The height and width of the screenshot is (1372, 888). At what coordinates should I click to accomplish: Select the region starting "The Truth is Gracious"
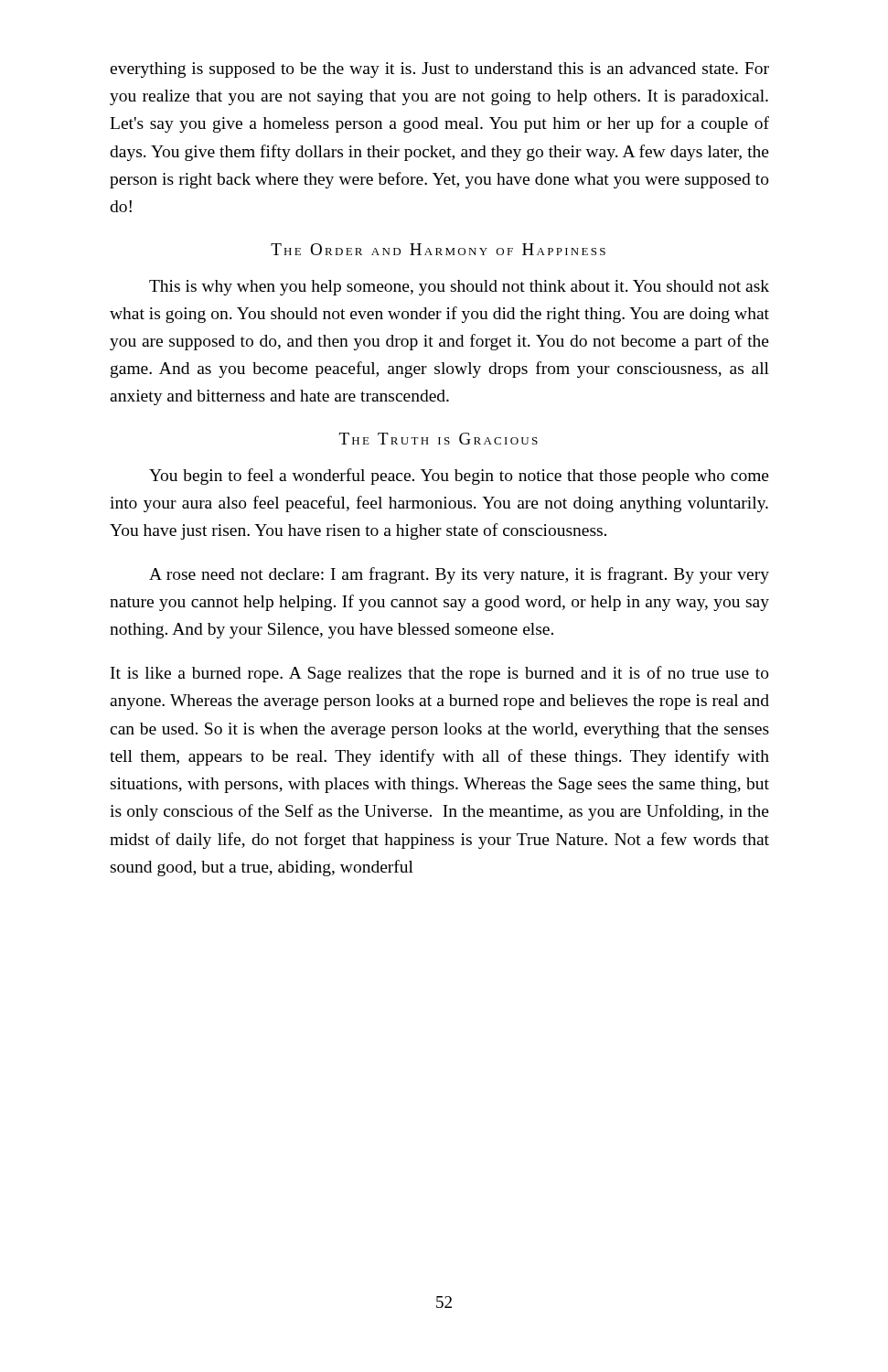[x=439, y=439]
